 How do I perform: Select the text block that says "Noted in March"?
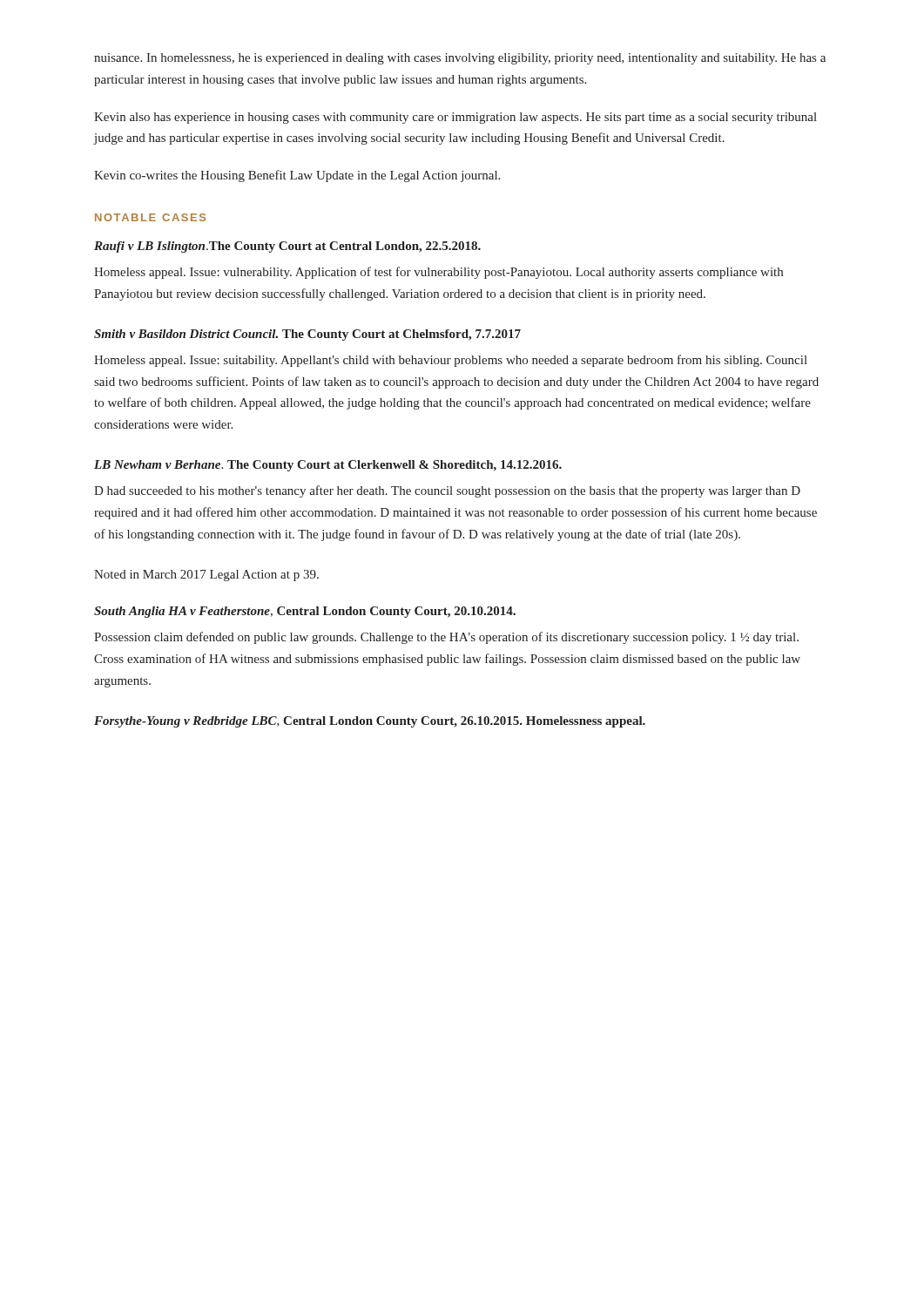click(206, 576)
